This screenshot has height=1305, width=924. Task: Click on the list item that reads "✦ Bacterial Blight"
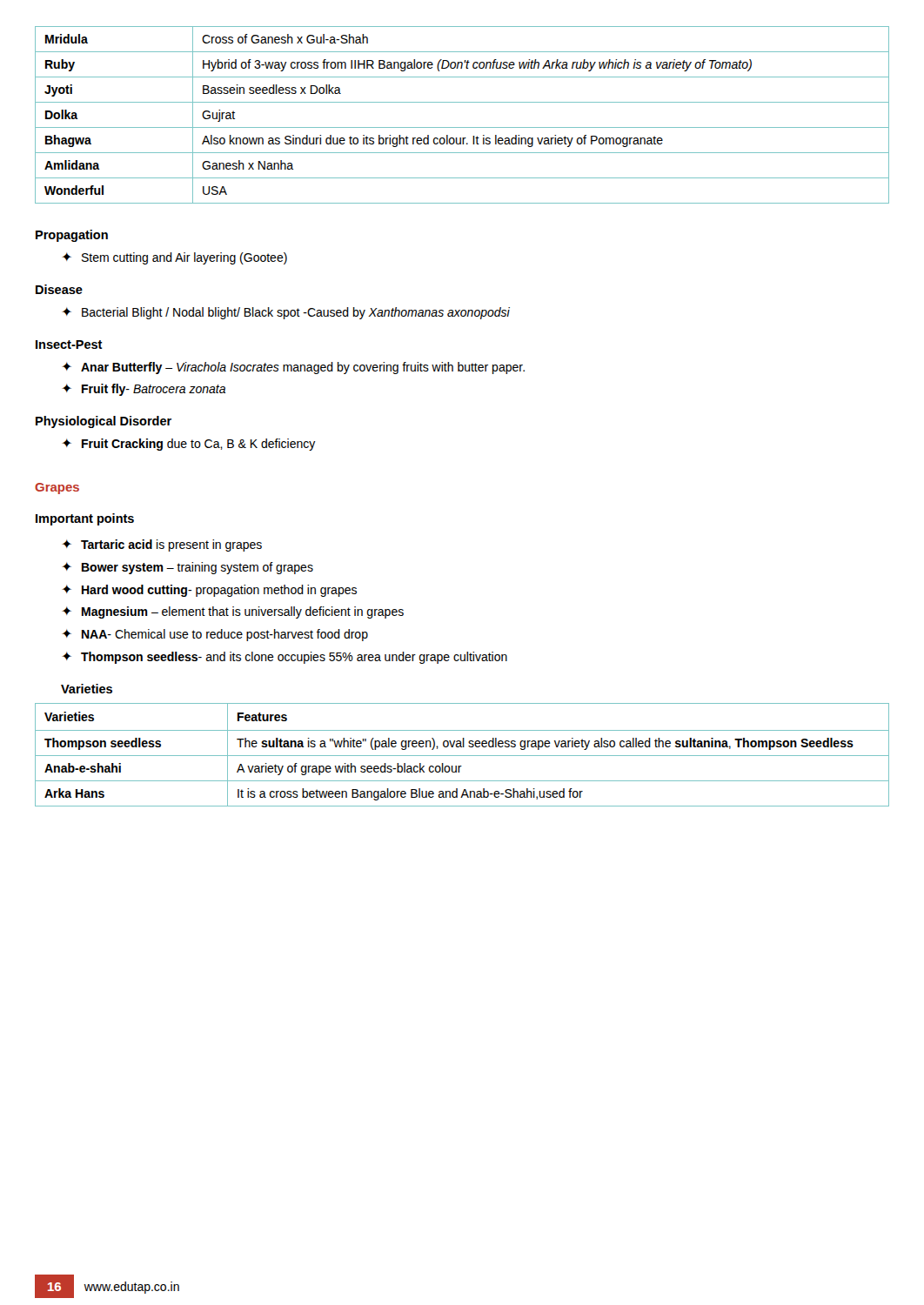click(x=285, y=312)
